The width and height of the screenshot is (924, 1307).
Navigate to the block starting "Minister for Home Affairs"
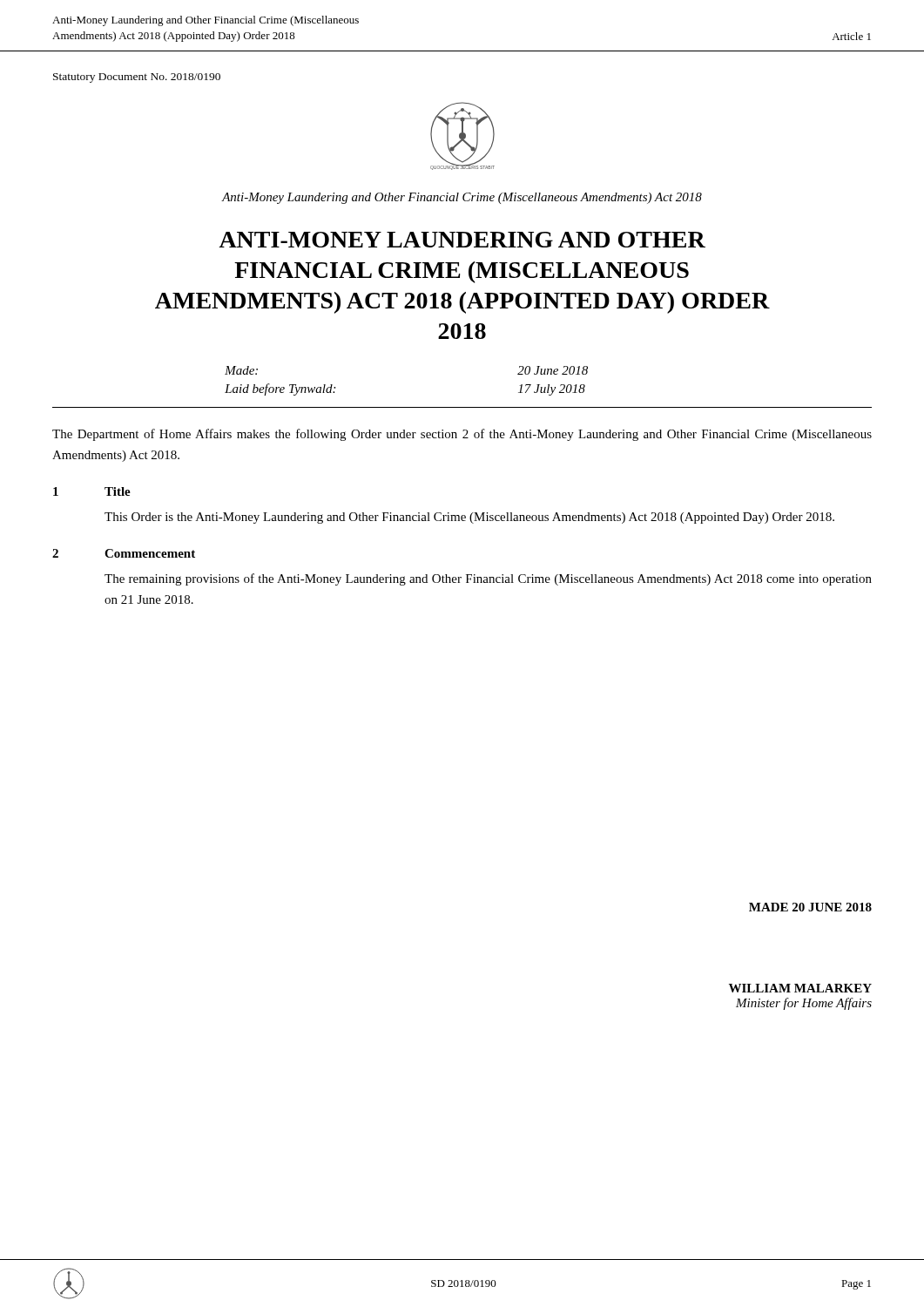pos(804,1003)
